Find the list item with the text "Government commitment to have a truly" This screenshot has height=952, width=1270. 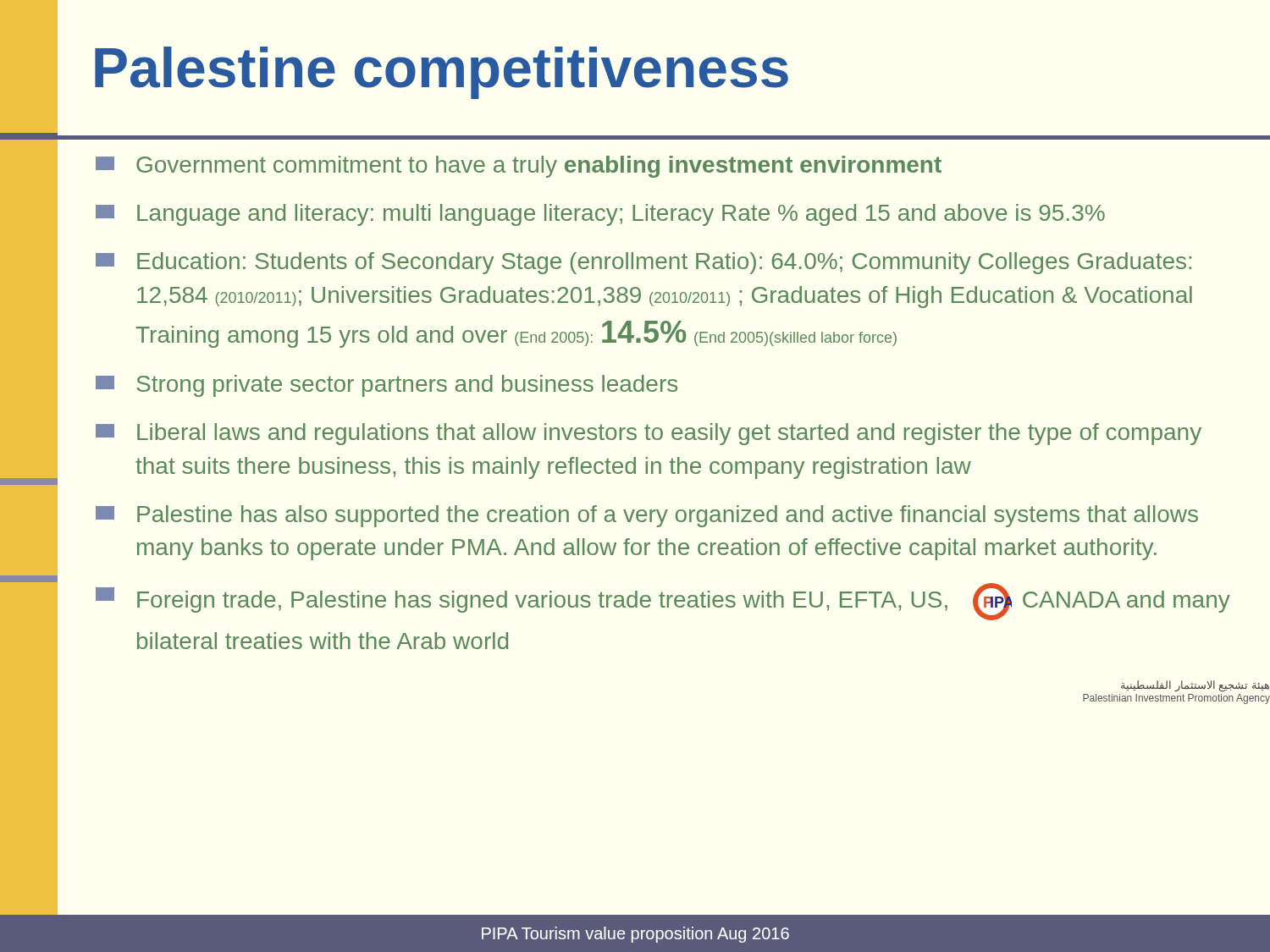664,165
